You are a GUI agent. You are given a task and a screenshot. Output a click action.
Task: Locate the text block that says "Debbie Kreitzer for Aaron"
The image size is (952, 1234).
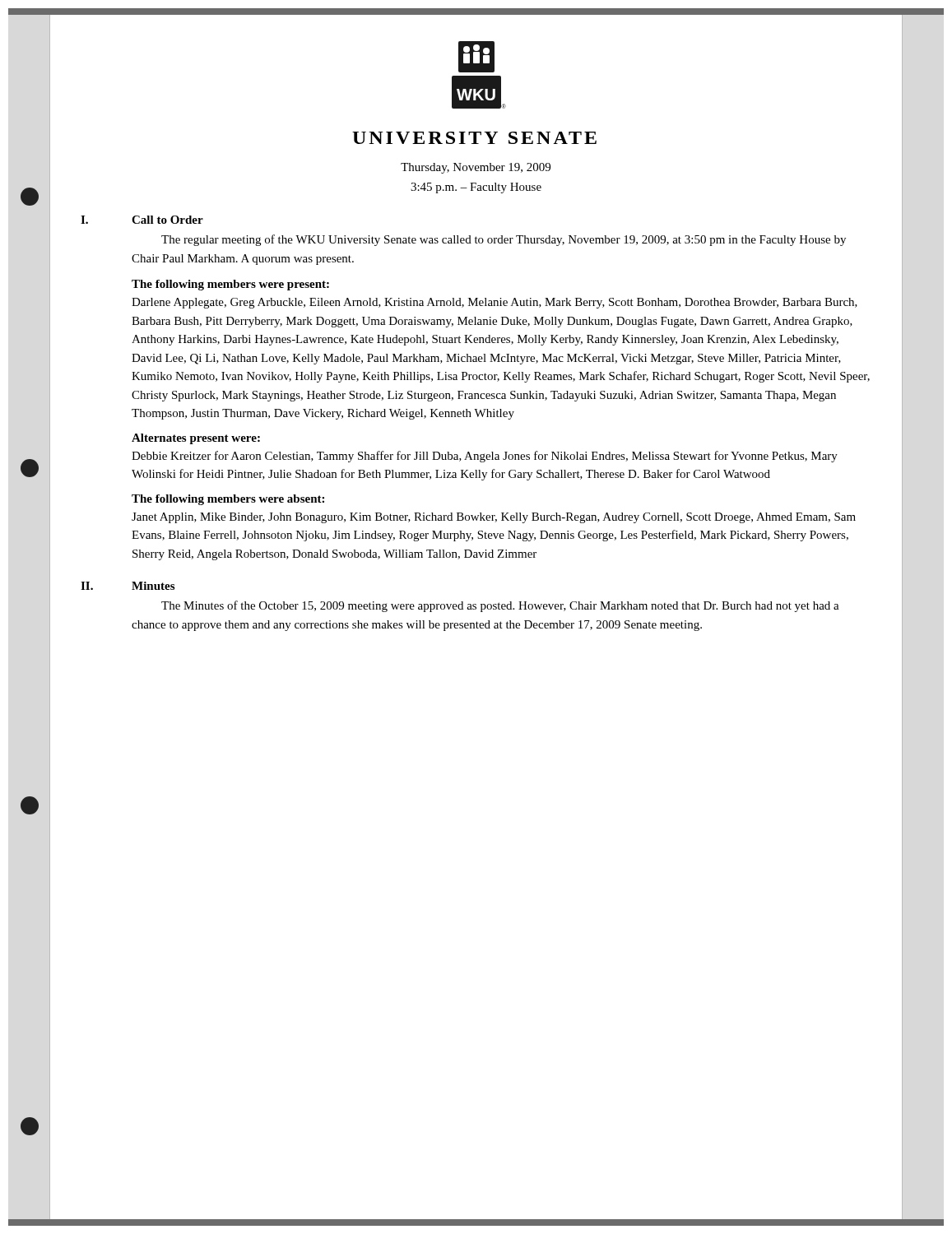tap(485, 465)
